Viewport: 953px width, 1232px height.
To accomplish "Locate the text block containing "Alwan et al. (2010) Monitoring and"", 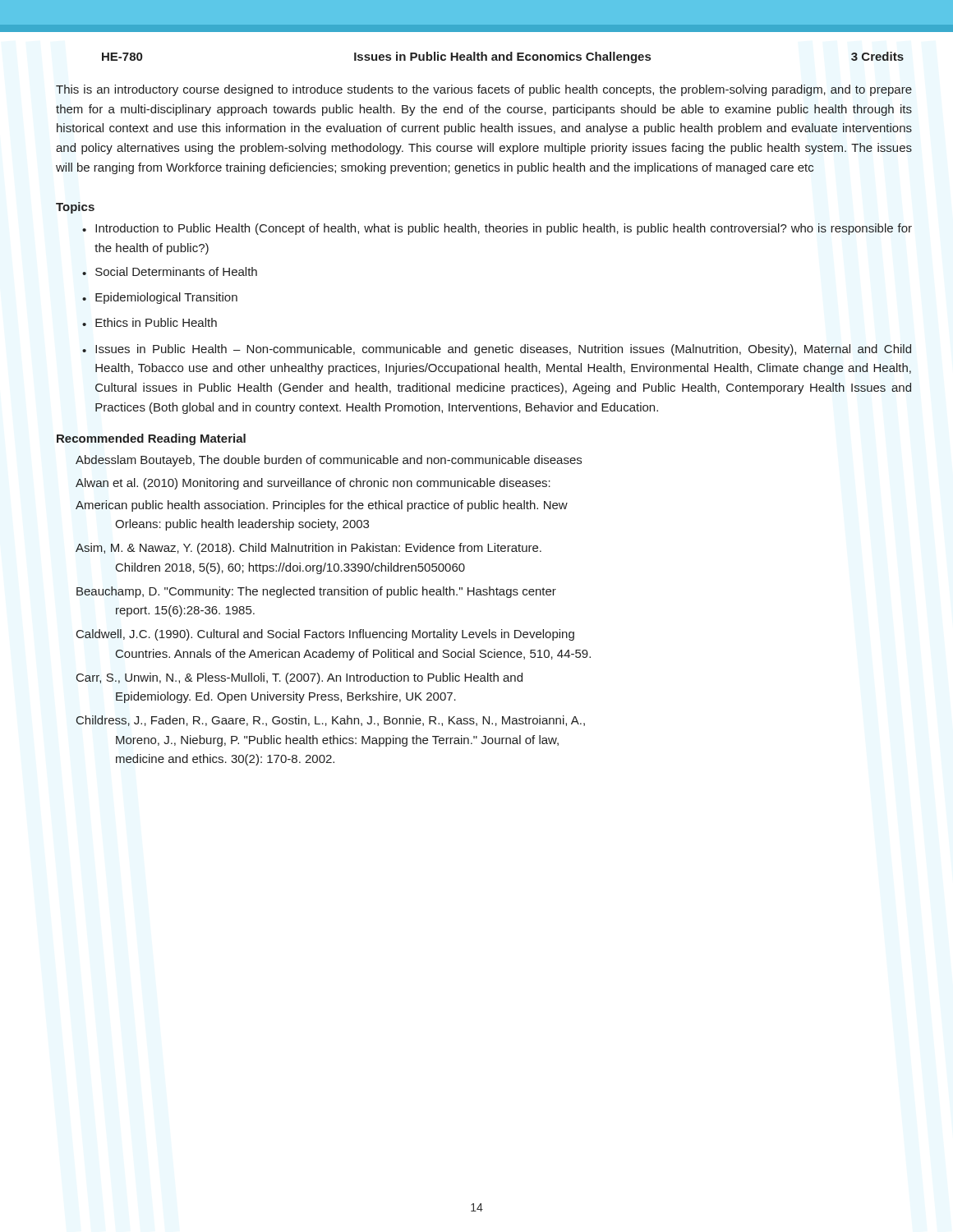I will pyautogui.click(x=313, y=482).
